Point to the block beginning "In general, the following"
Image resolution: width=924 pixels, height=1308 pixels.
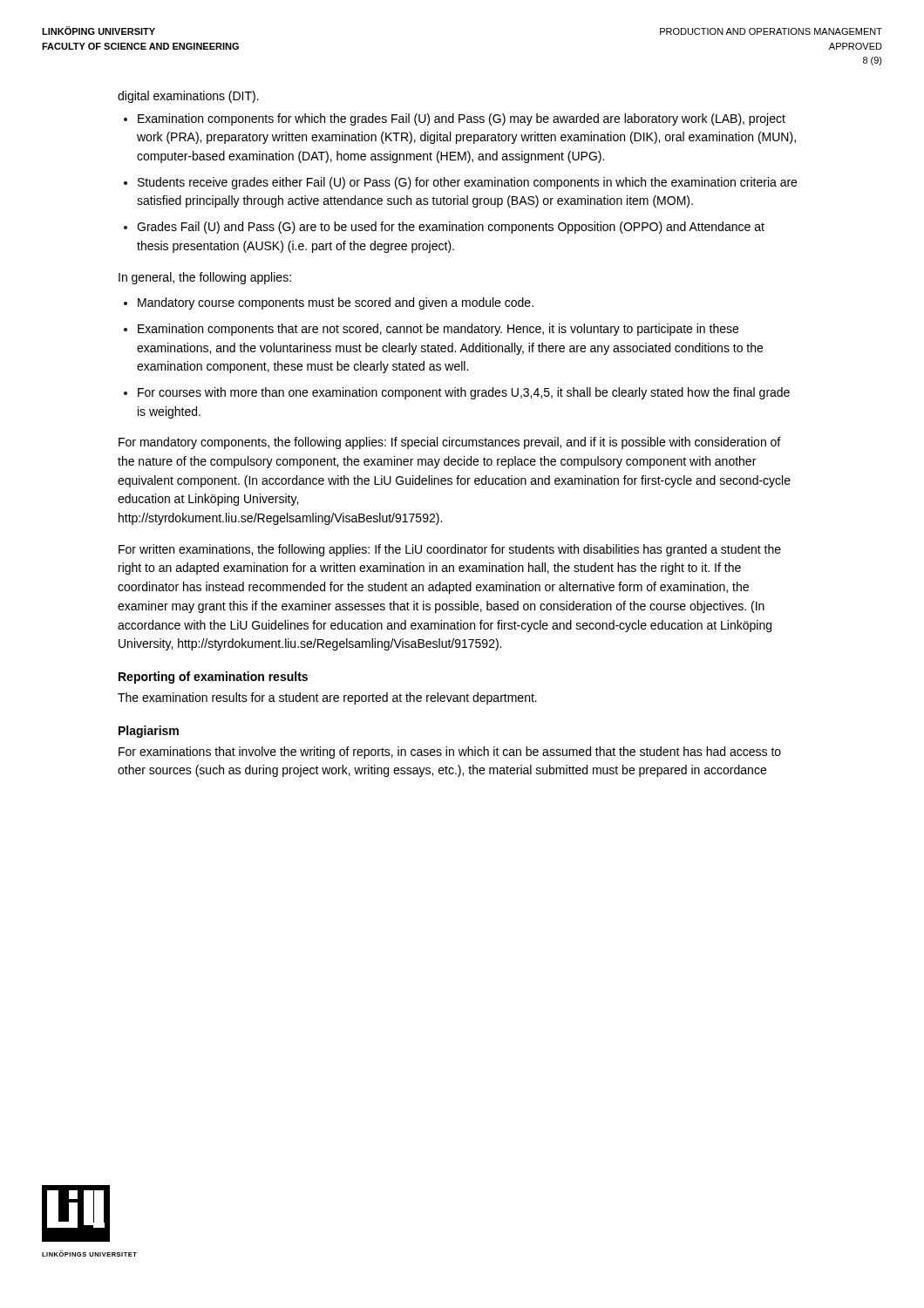click(205, 277)
